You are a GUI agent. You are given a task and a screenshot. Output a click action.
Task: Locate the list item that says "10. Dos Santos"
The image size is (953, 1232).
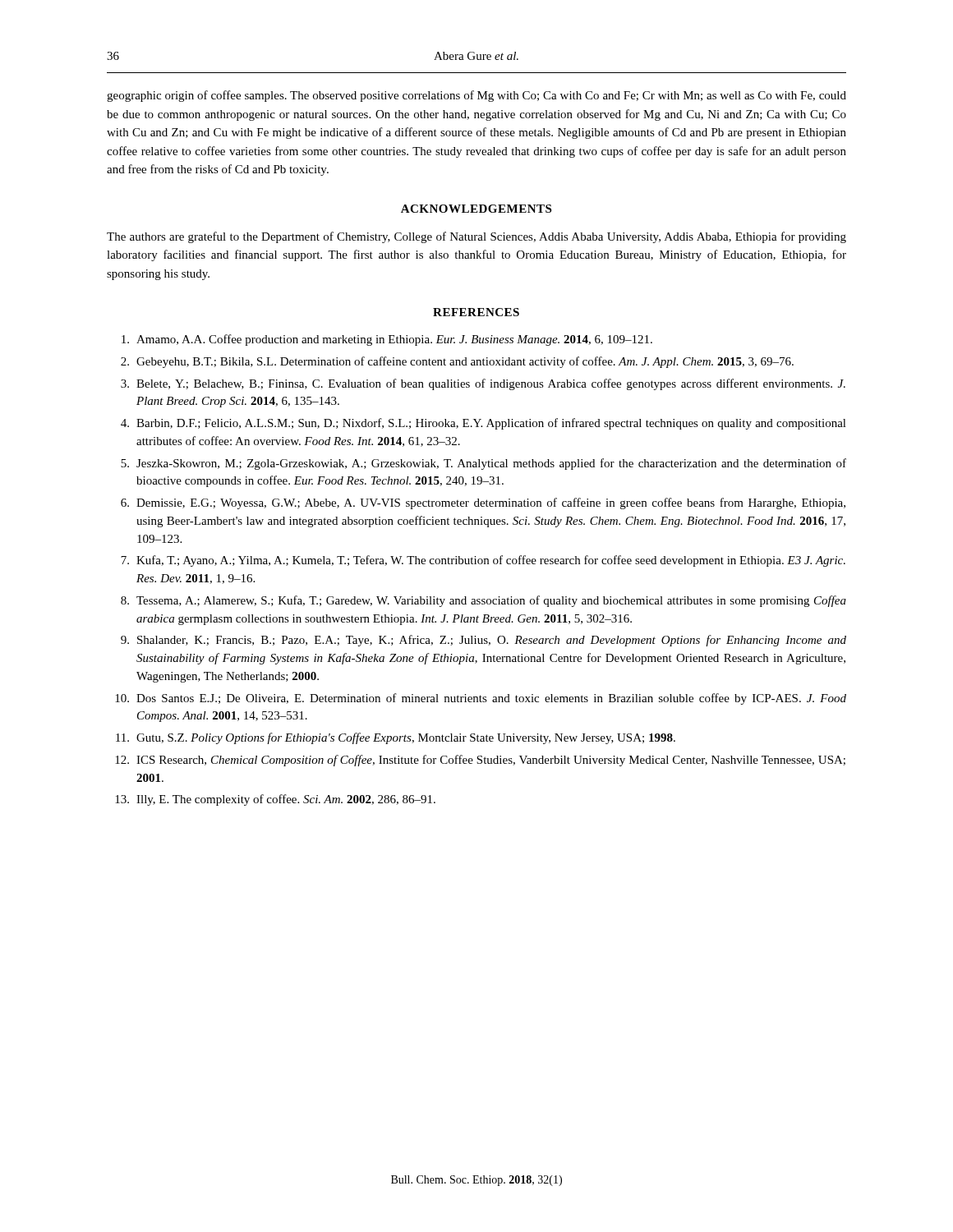[476, 707]
